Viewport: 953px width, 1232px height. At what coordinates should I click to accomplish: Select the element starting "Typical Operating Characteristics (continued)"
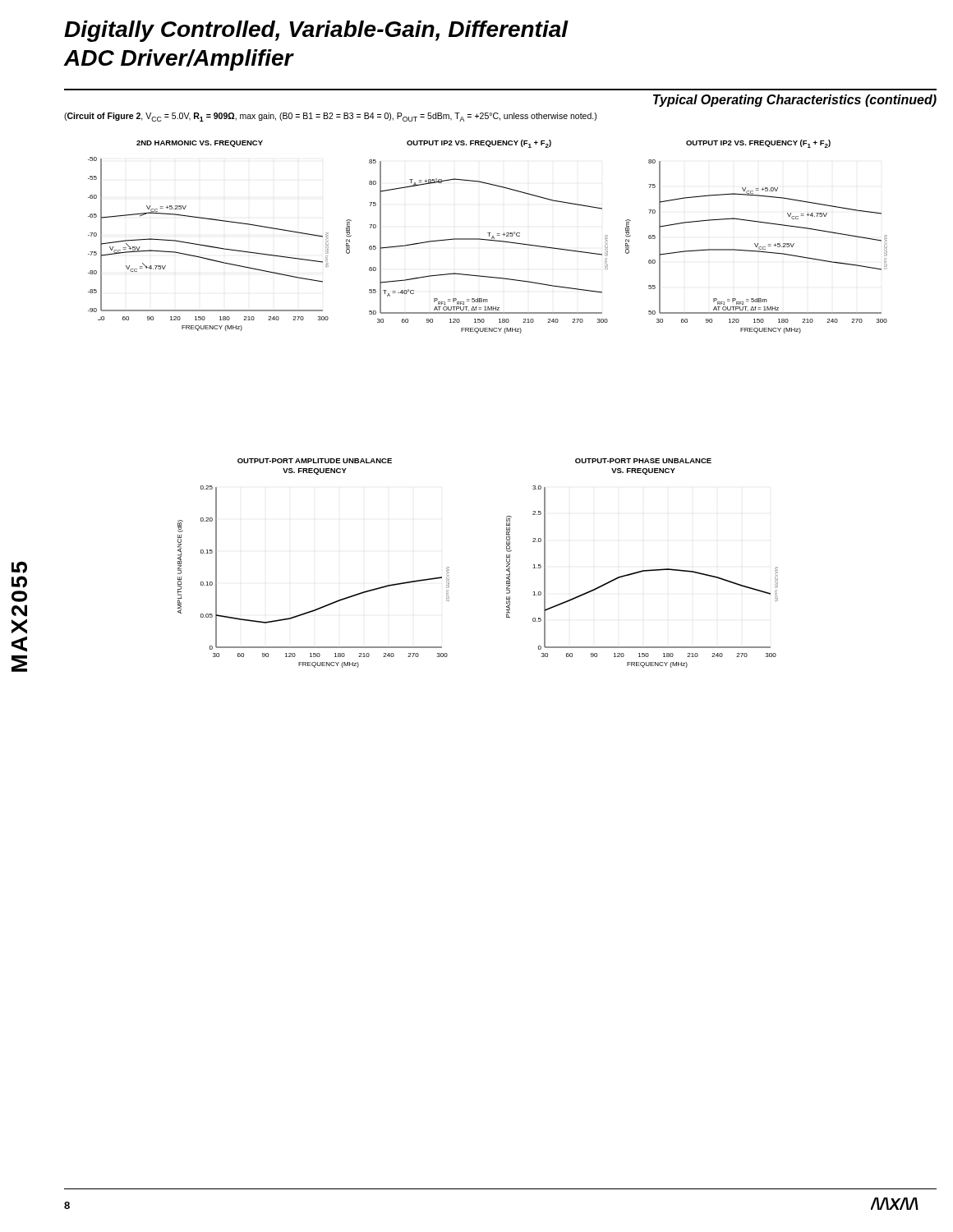(x=794, y=100)
